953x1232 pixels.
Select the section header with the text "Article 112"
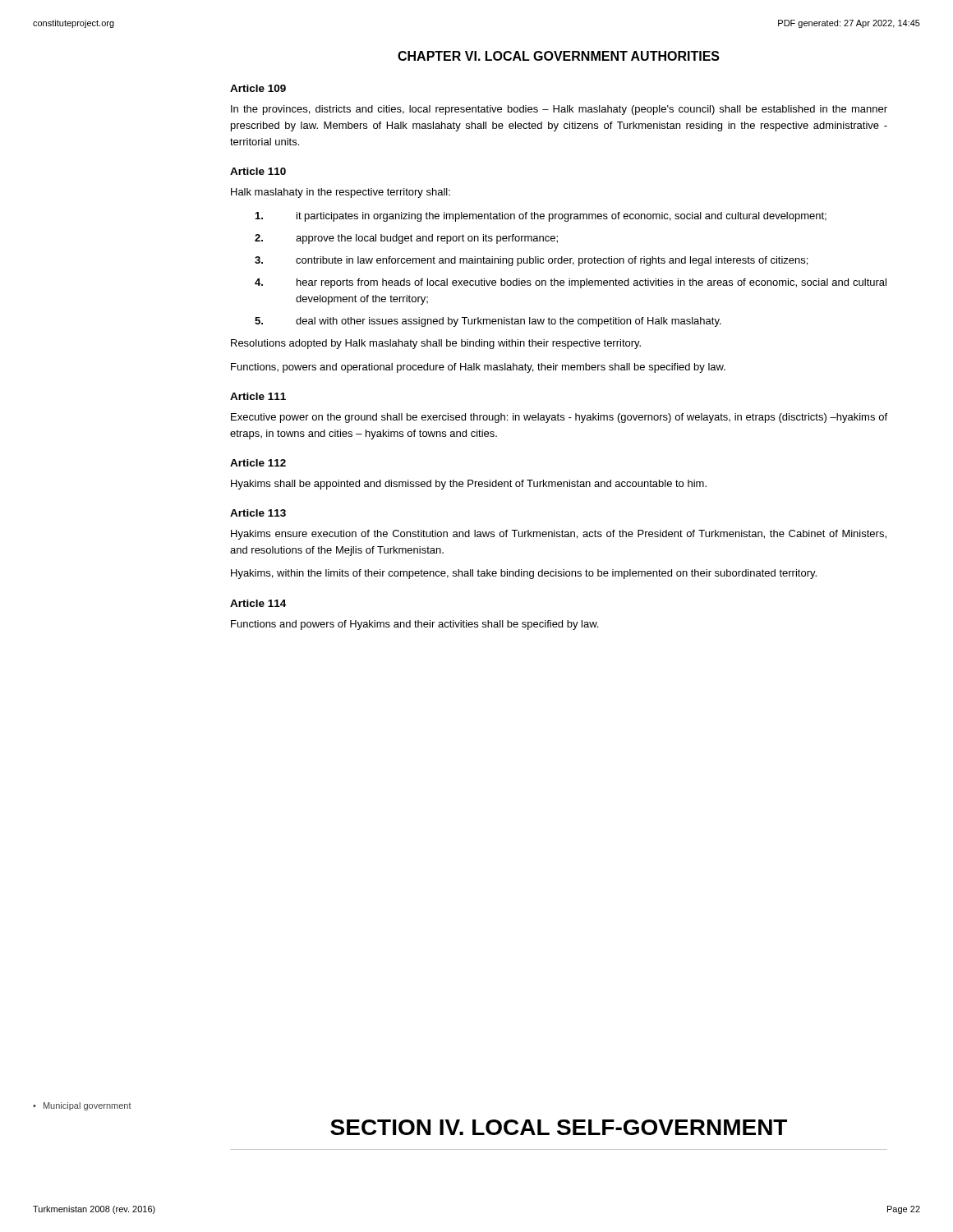tap(258, 463)
